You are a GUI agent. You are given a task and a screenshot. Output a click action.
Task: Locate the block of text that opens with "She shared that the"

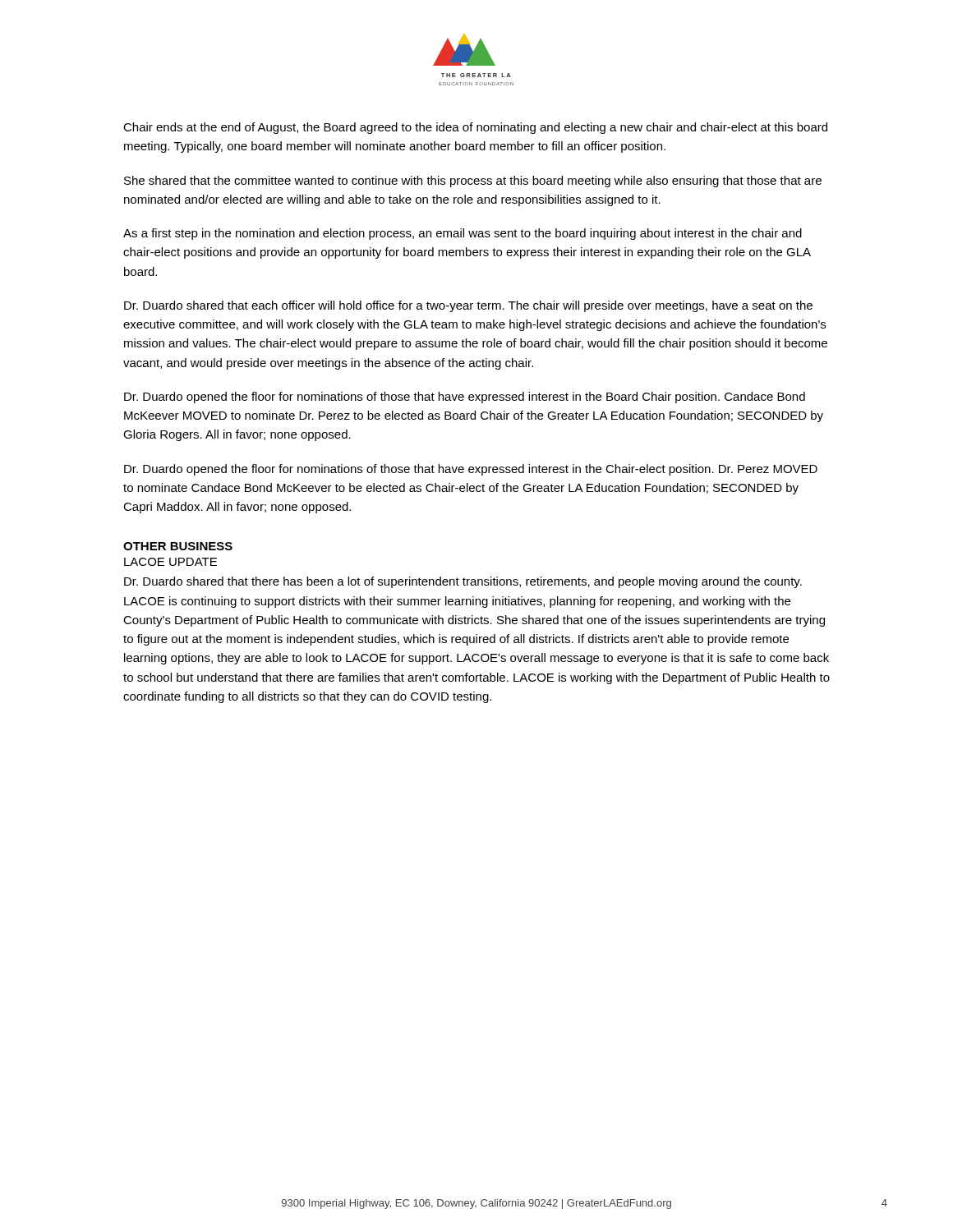473,189
